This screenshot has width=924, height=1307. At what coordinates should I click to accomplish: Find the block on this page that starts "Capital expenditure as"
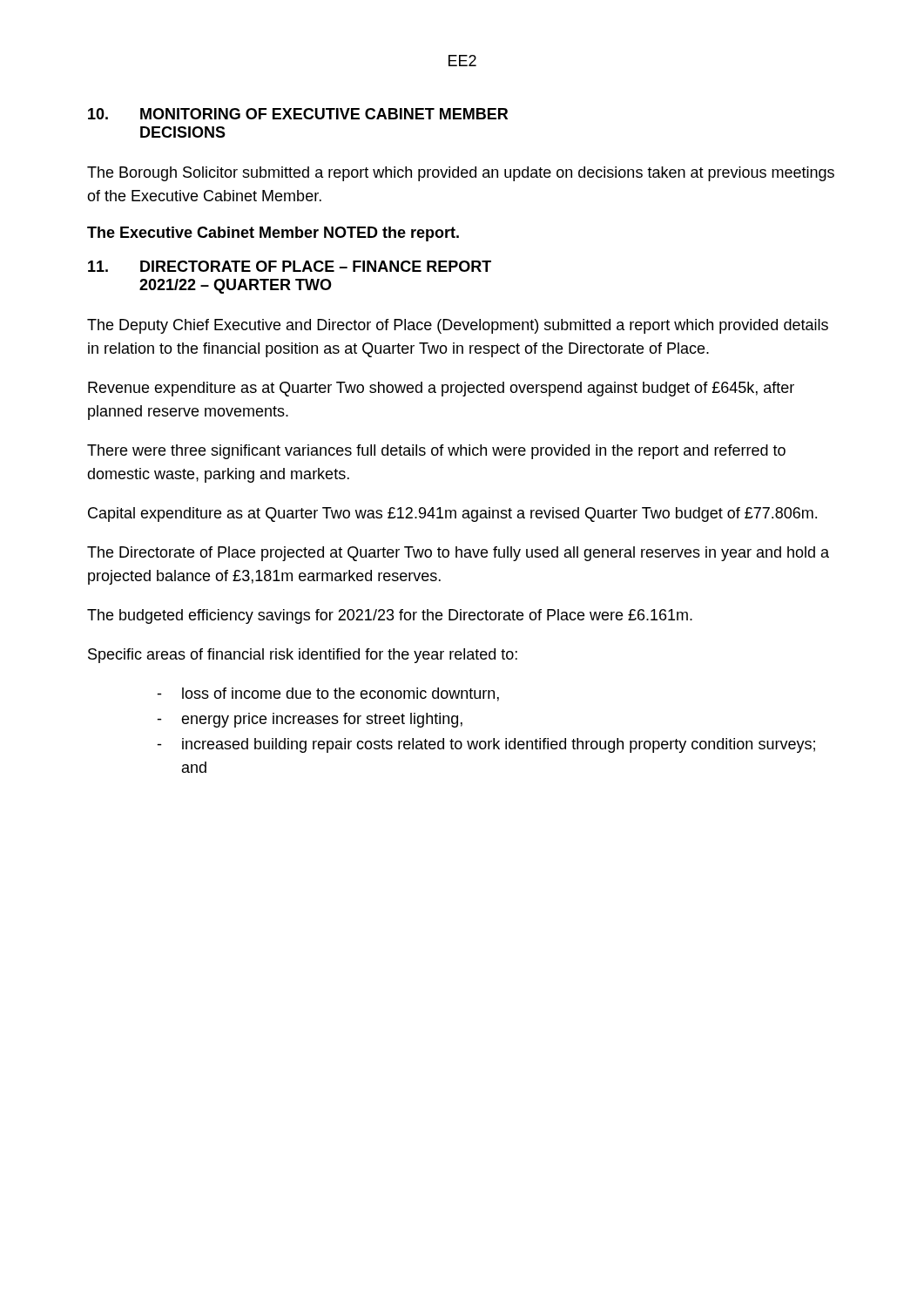(x=453, y=513)
